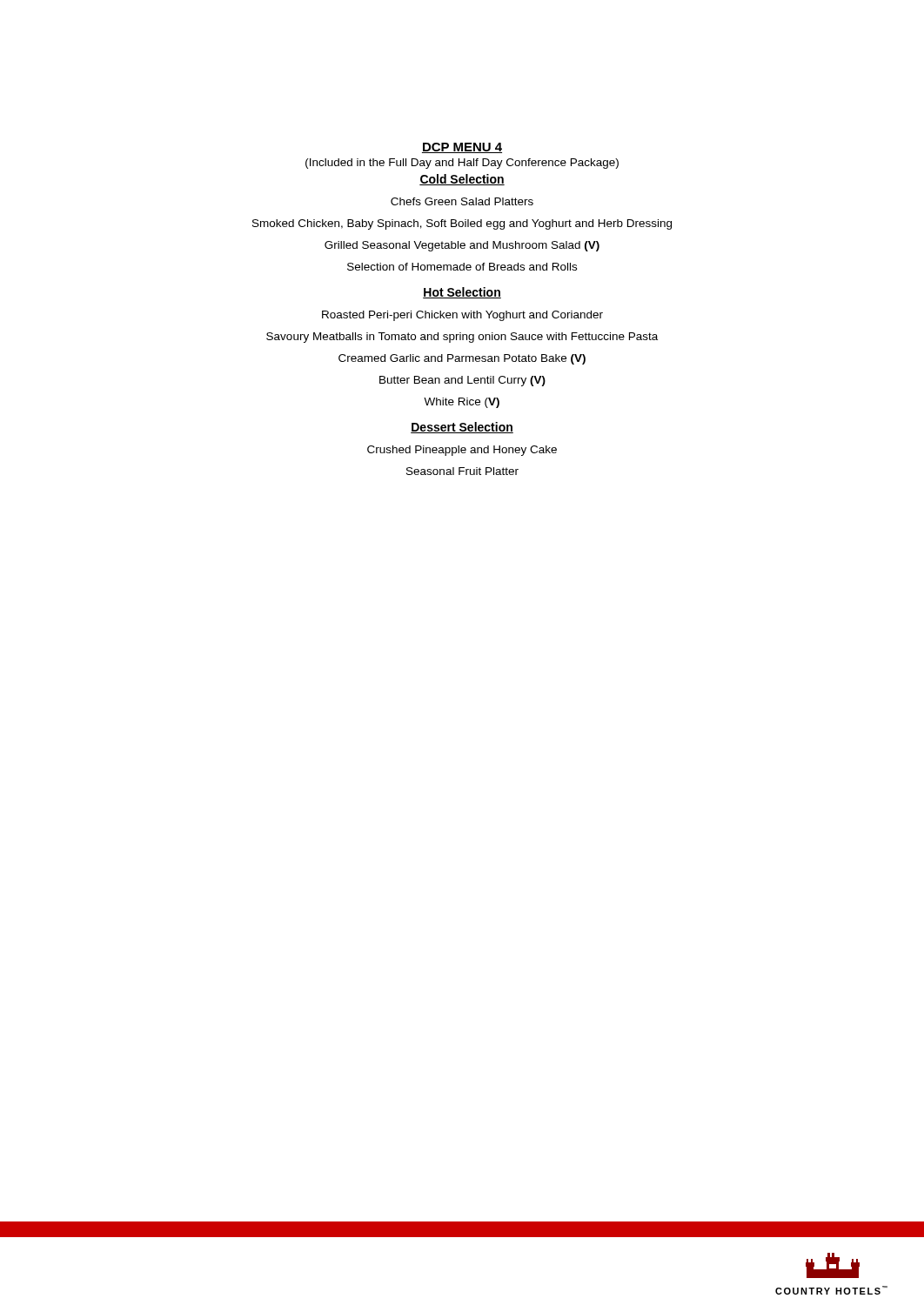
Task: Find the element starting "Savoury Meatballs in Tomato and"
Action: tap(462, 336)
